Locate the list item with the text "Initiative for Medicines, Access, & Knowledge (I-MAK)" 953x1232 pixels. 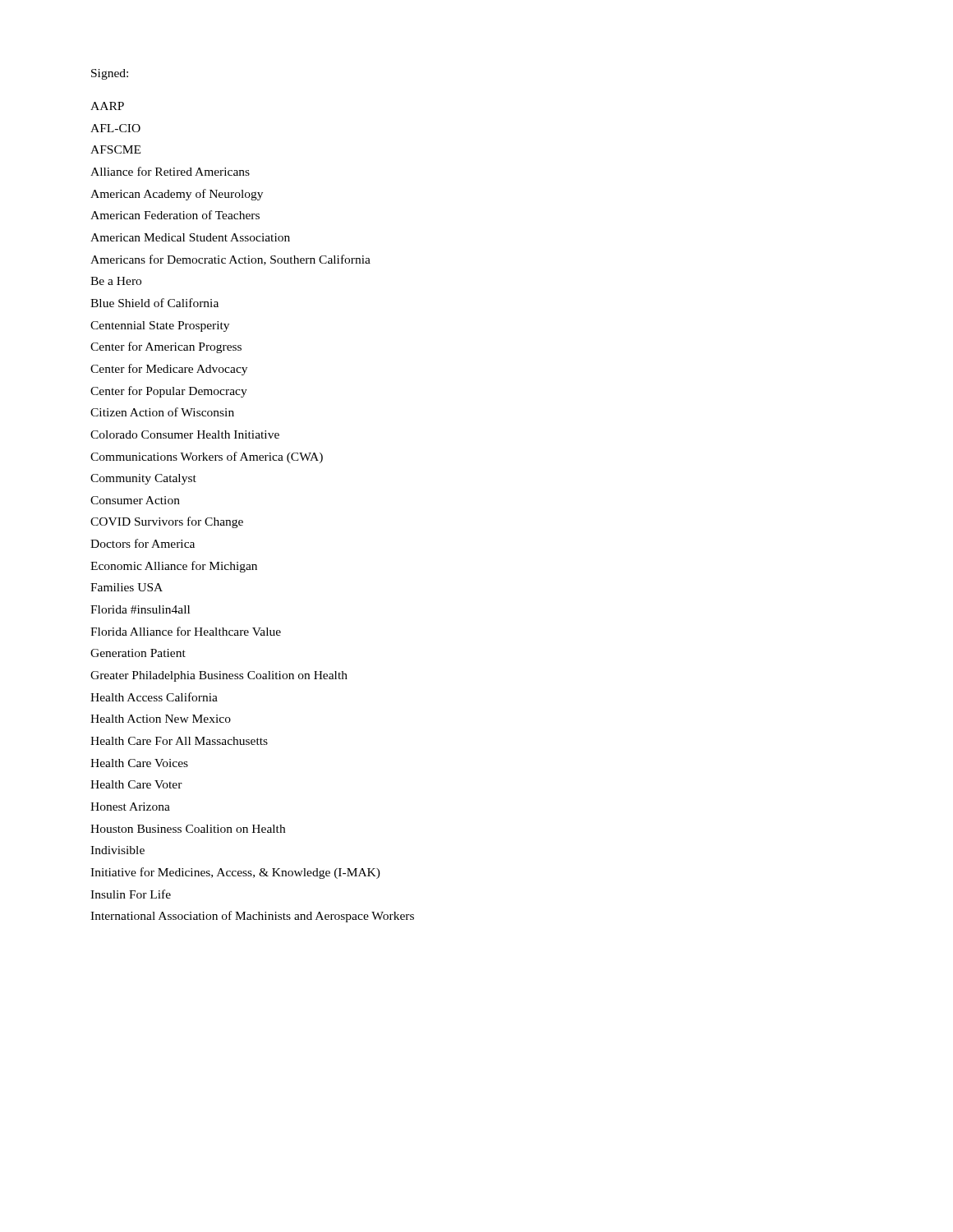pos(378,873)
